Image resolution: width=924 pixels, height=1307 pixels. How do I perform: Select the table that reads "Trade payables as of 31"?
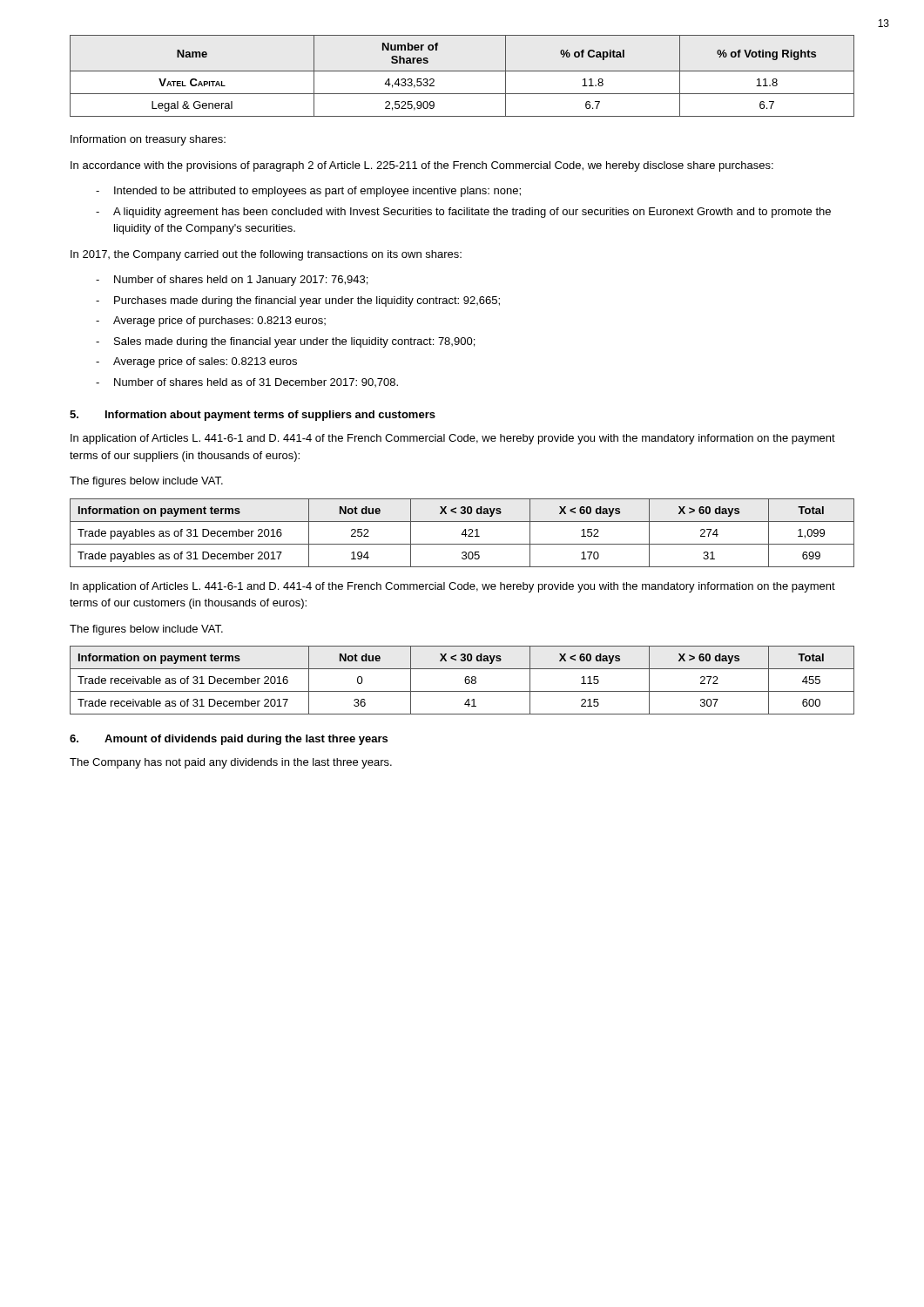click(462, 532)
